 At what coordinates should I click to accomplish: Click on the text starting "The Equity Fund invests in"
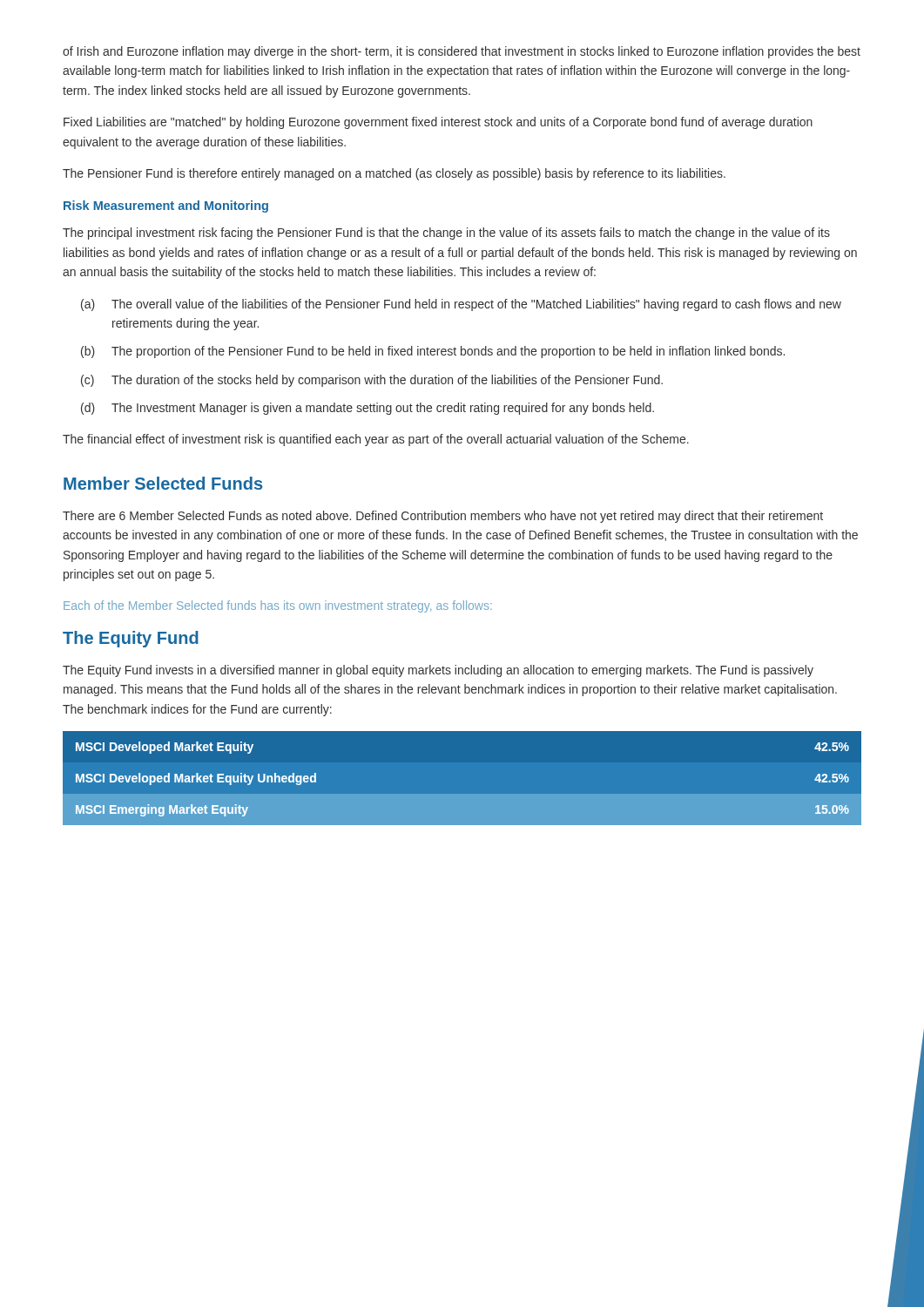450,689
